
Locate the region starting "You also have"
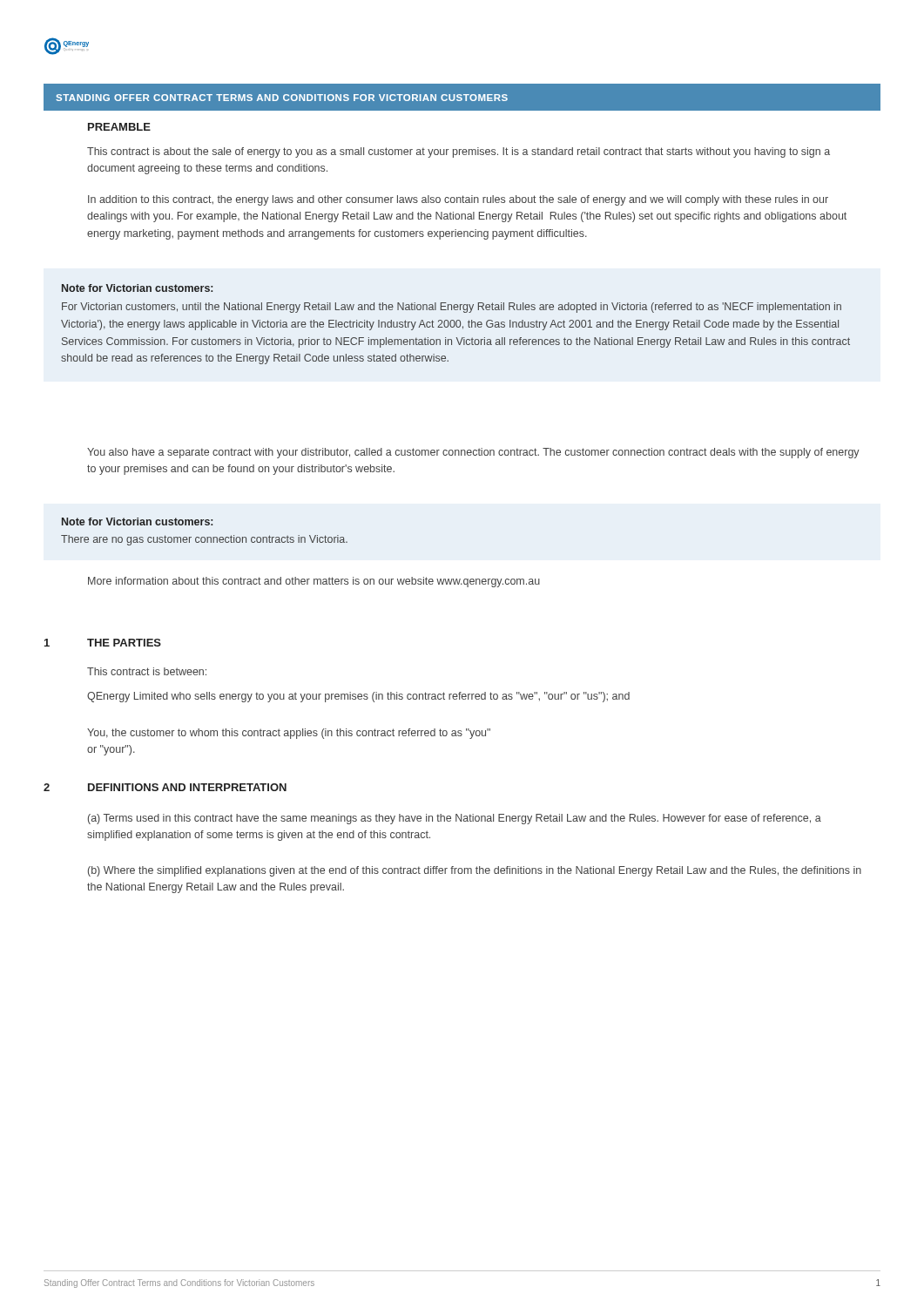[x=473, y=461]
